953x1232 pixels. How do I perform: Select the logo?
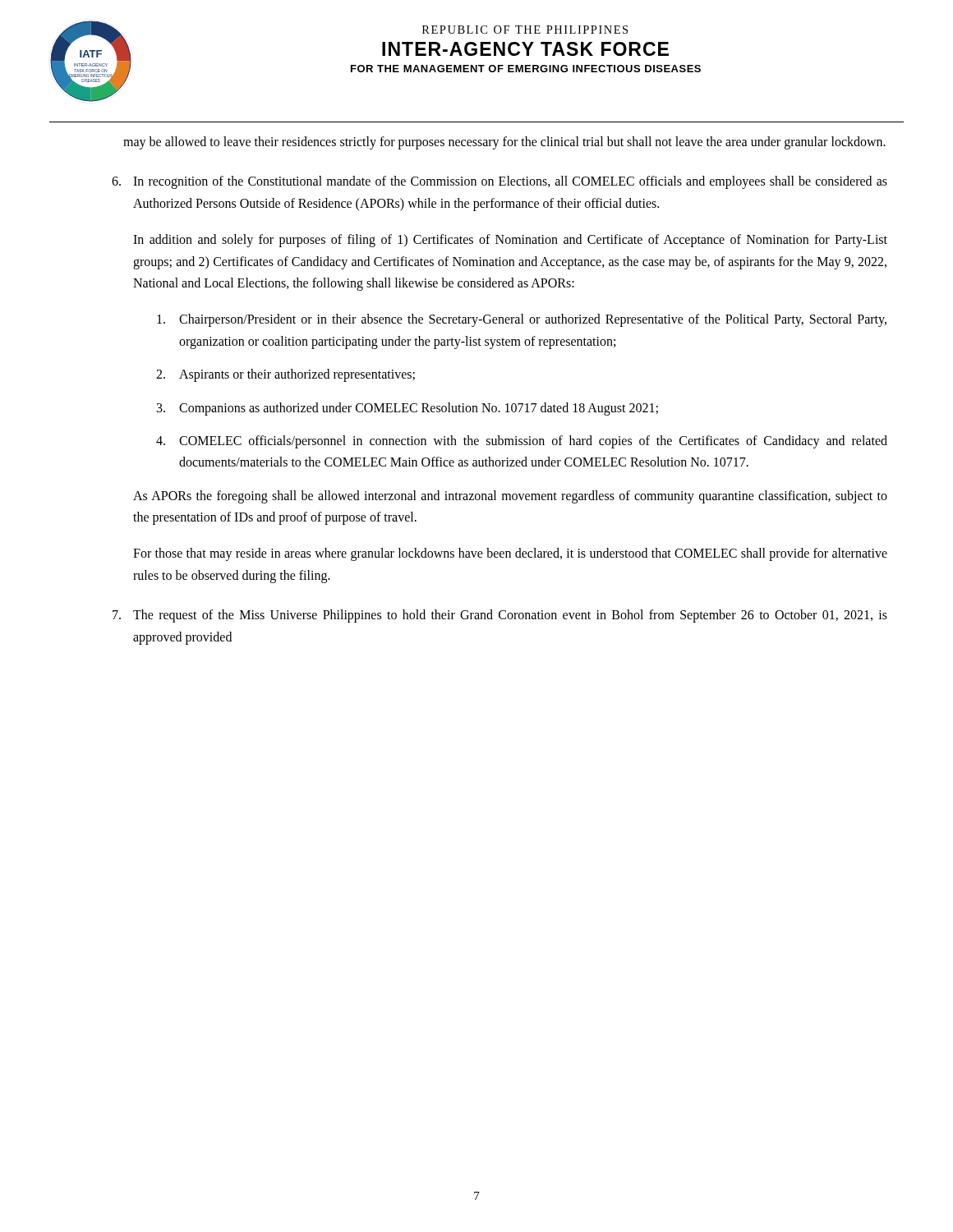(91, 61)
